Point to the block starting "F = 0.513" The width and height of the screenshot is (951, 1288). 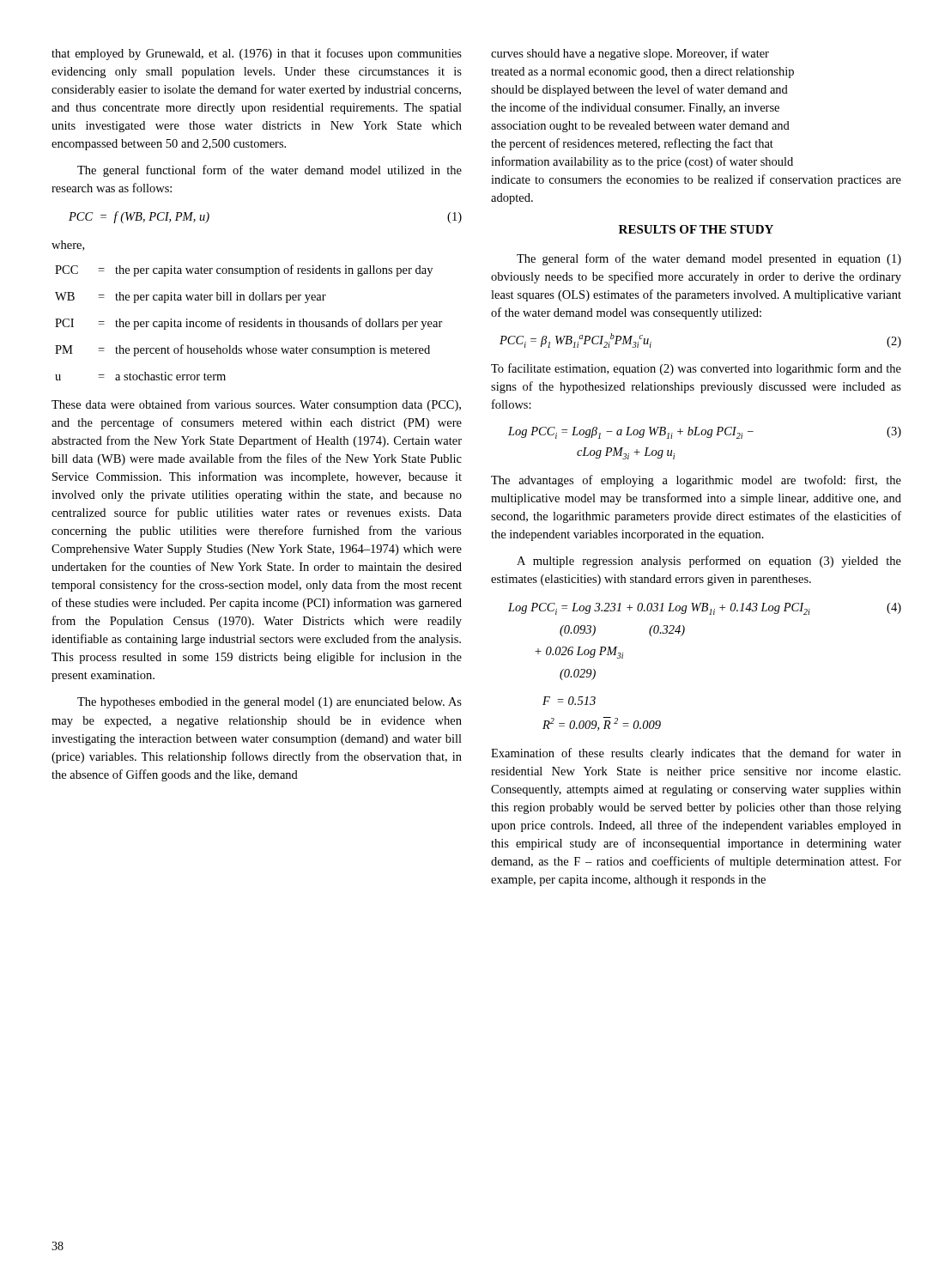[x=569, y=701]
